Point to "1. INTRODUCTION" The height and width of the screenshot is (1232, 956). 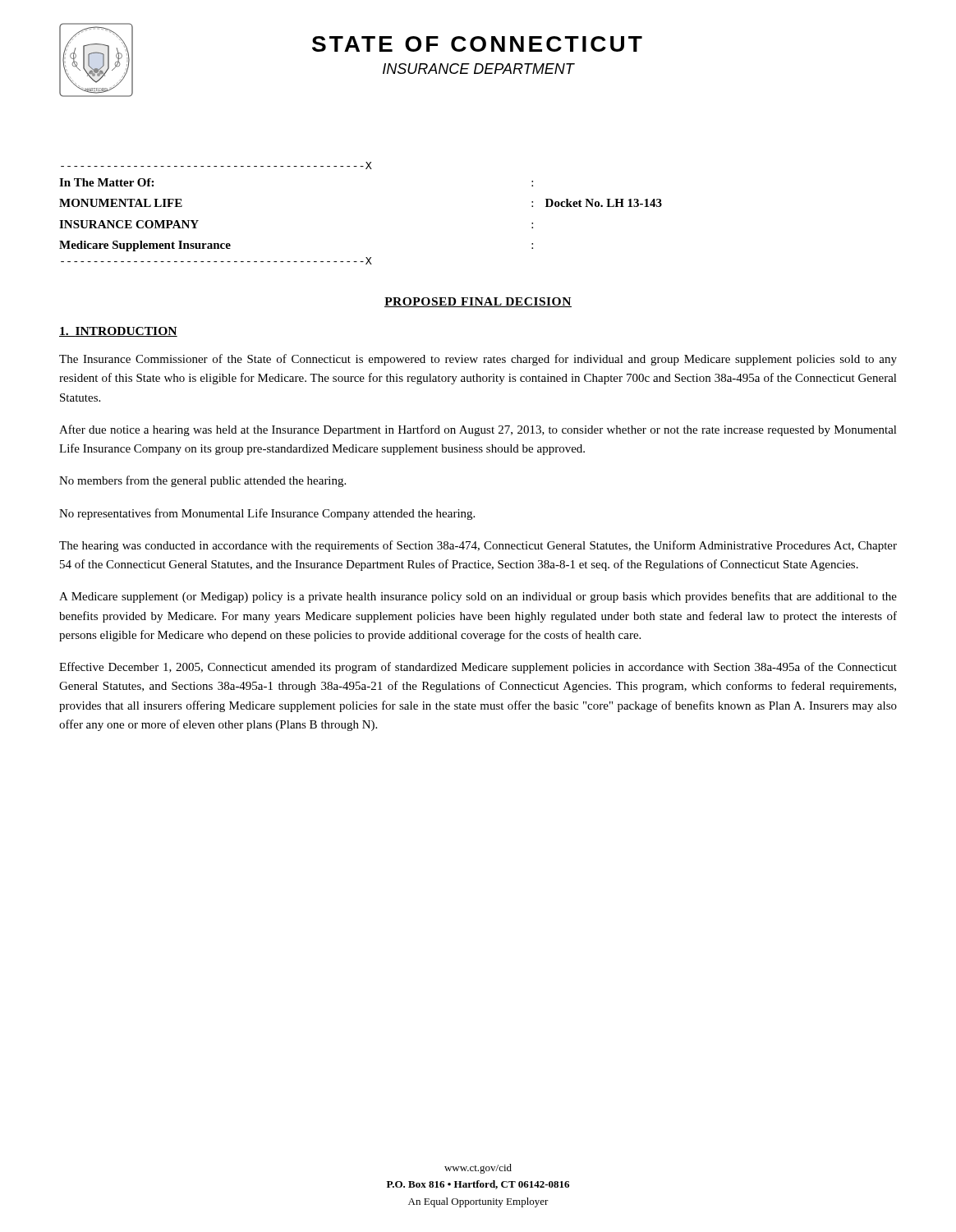click(118, 331)
